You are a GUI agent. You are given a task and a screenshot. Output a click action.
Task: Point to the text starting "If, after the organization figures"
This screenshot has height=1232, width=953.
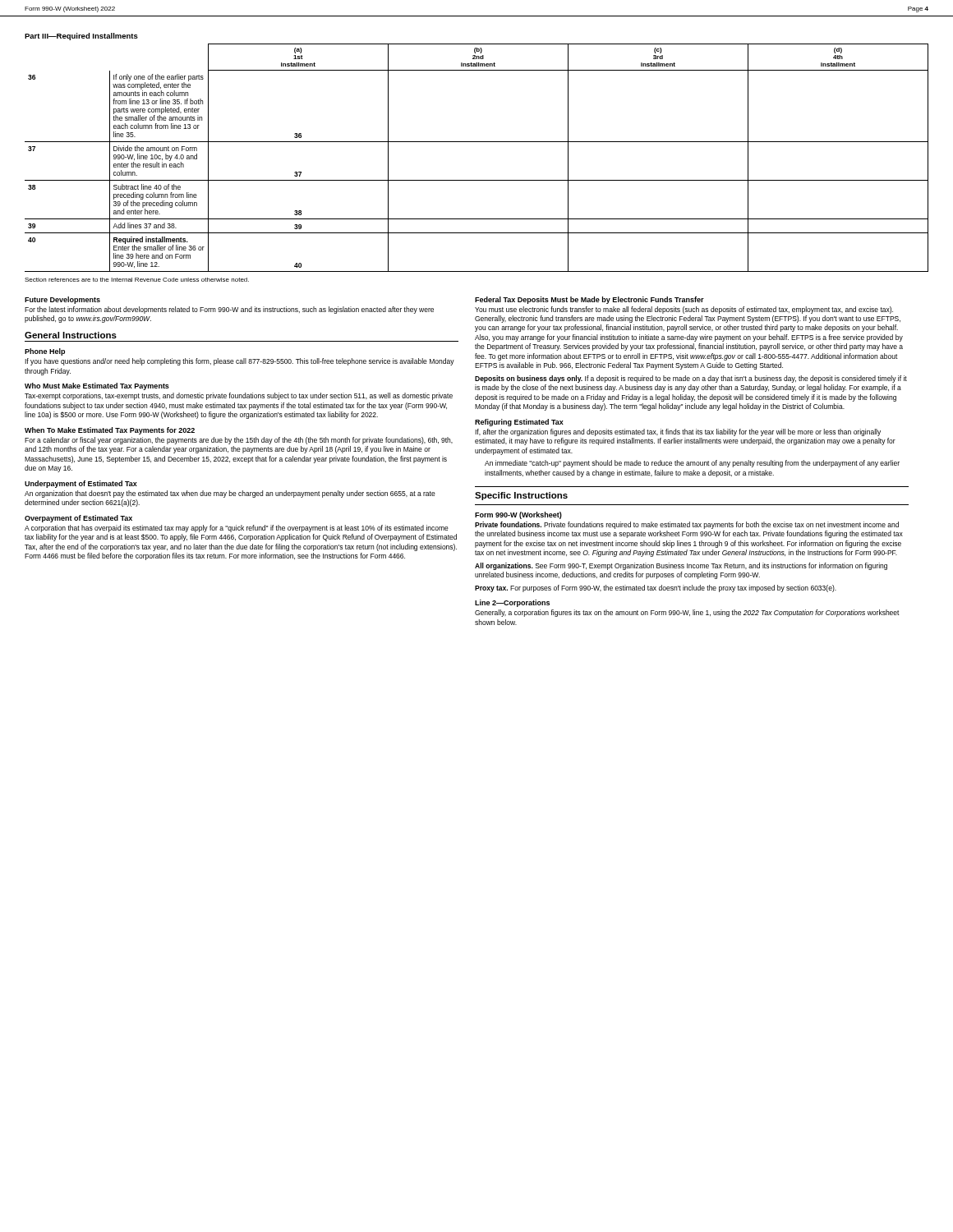coord(685,441)
